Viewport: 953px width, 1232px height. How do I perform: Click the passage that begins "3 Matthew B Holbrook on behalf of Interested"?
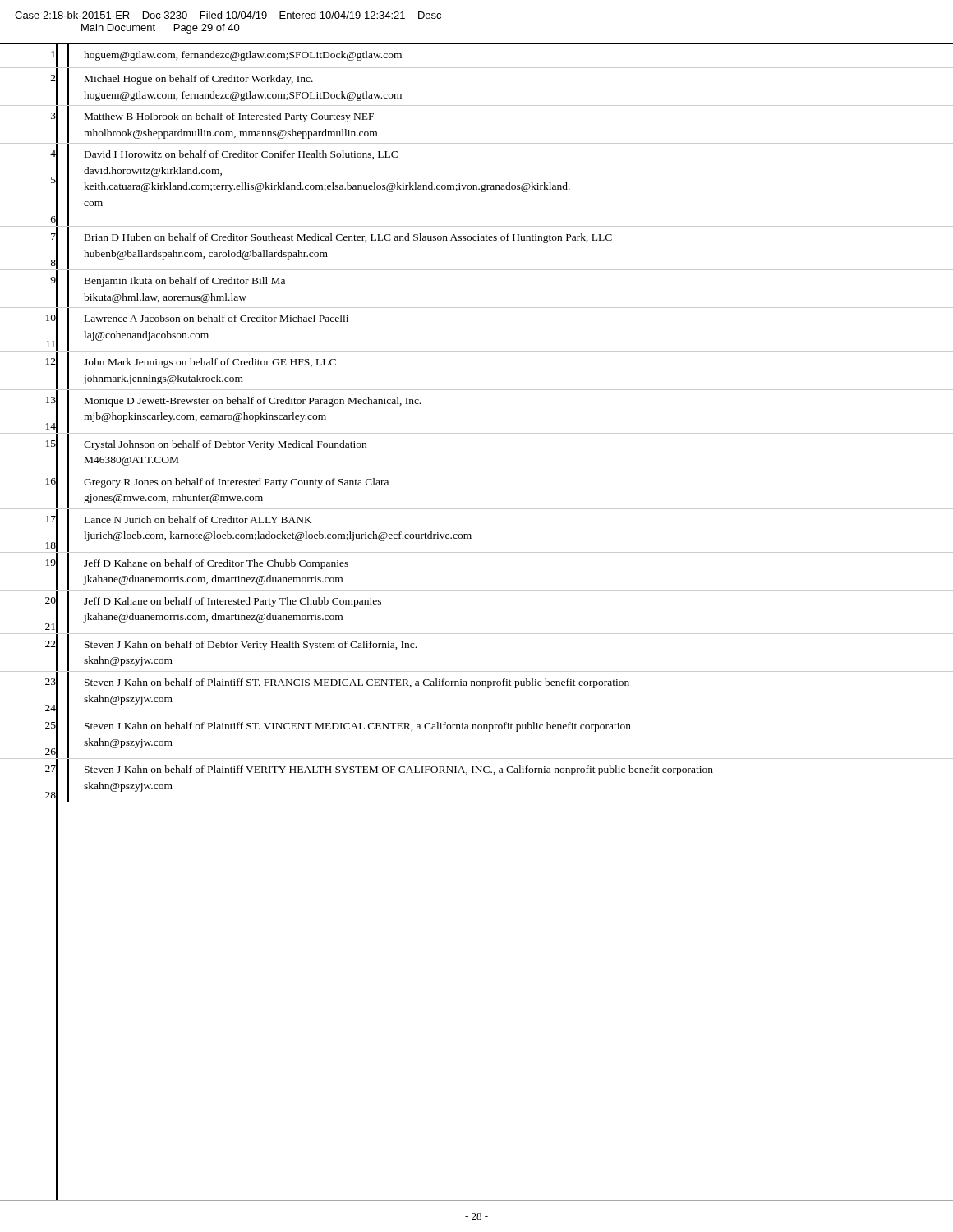pyautogui.click(x=476, y=125)
